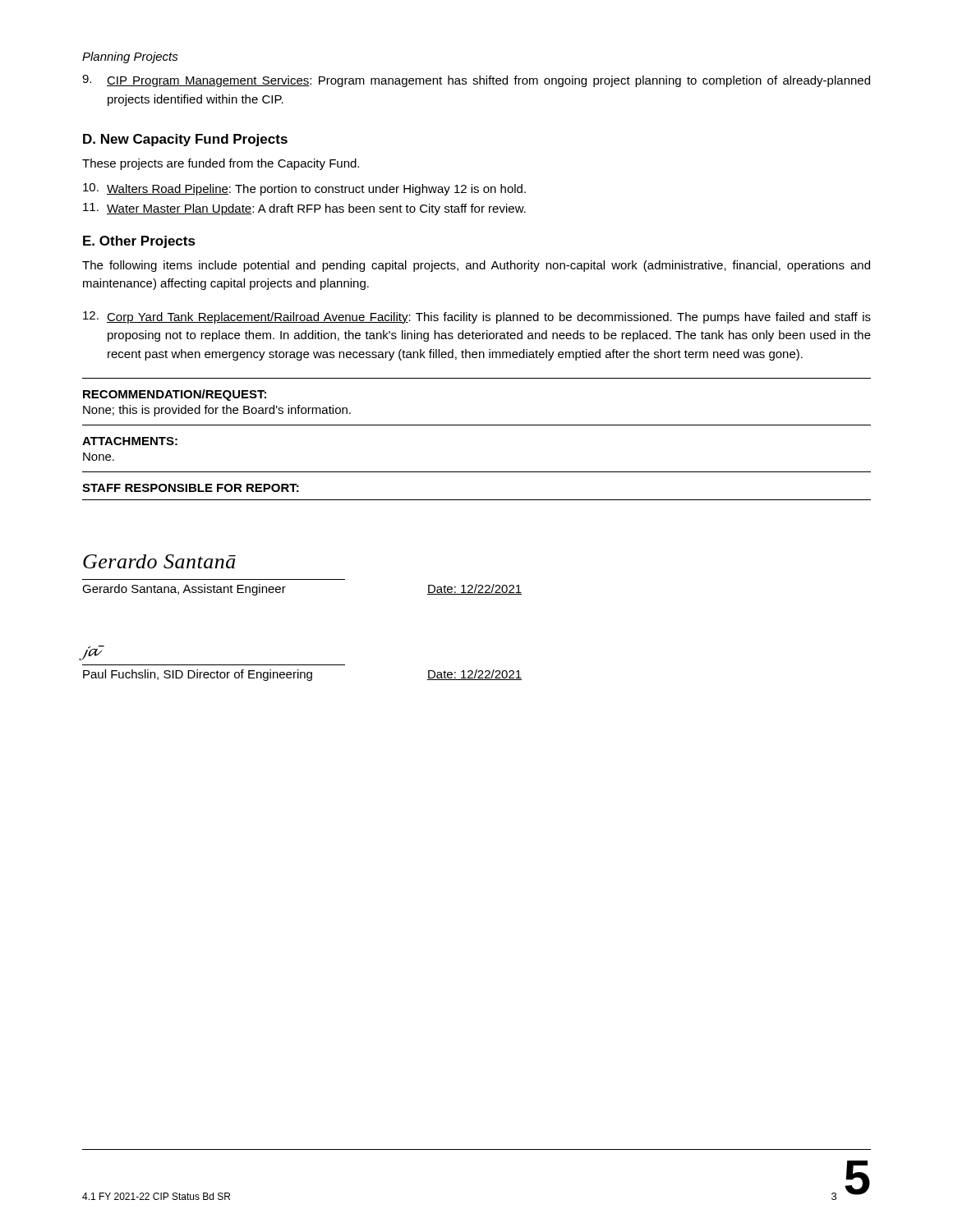The height and width of the screenshot is (1232, 953).
Task: Where does it say "ATTACHMENTS: None."?
Action: tap(130, 441)
